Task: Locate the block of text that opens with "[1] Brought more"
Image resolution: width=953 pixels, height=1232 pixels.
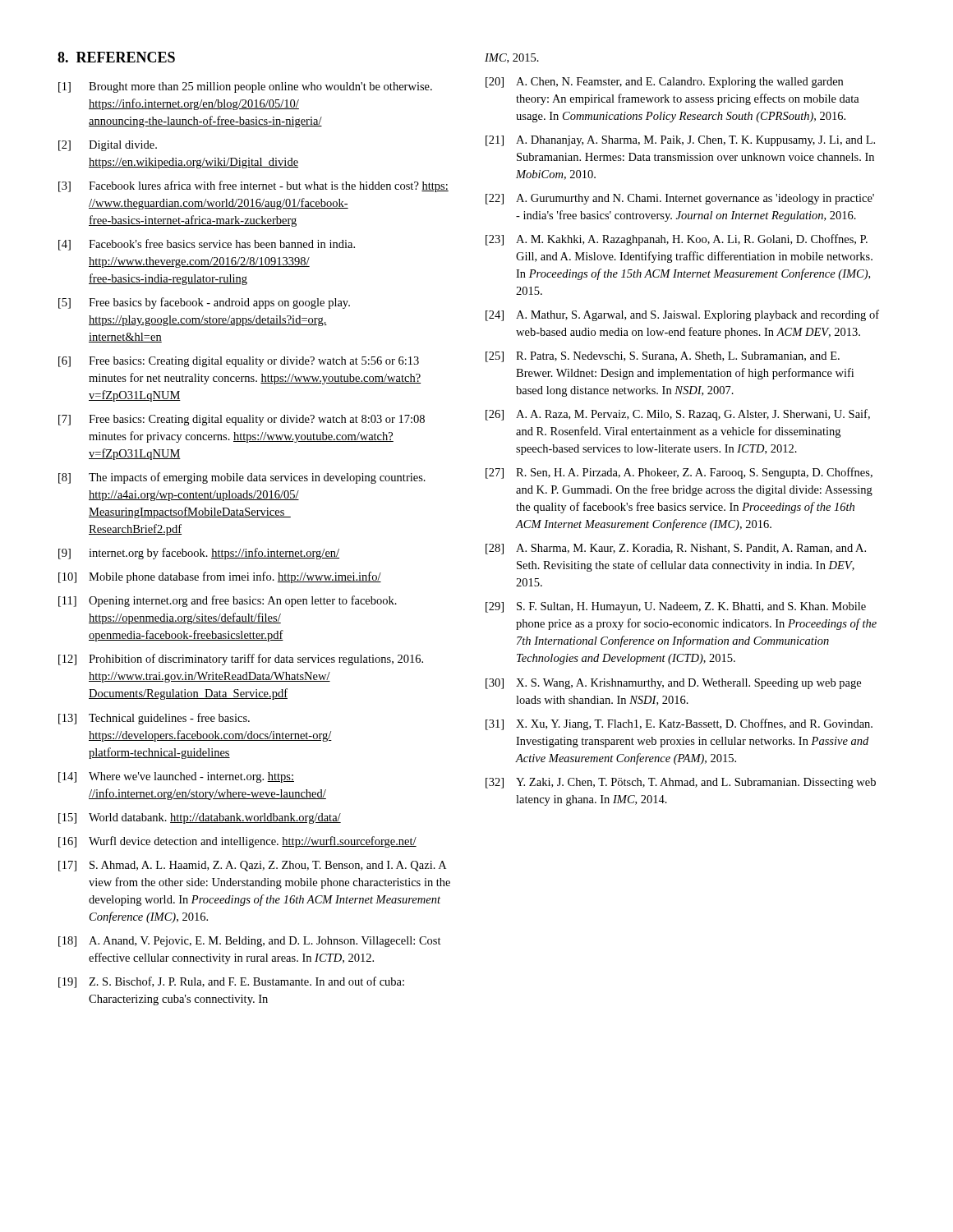Action: (255, 104)
